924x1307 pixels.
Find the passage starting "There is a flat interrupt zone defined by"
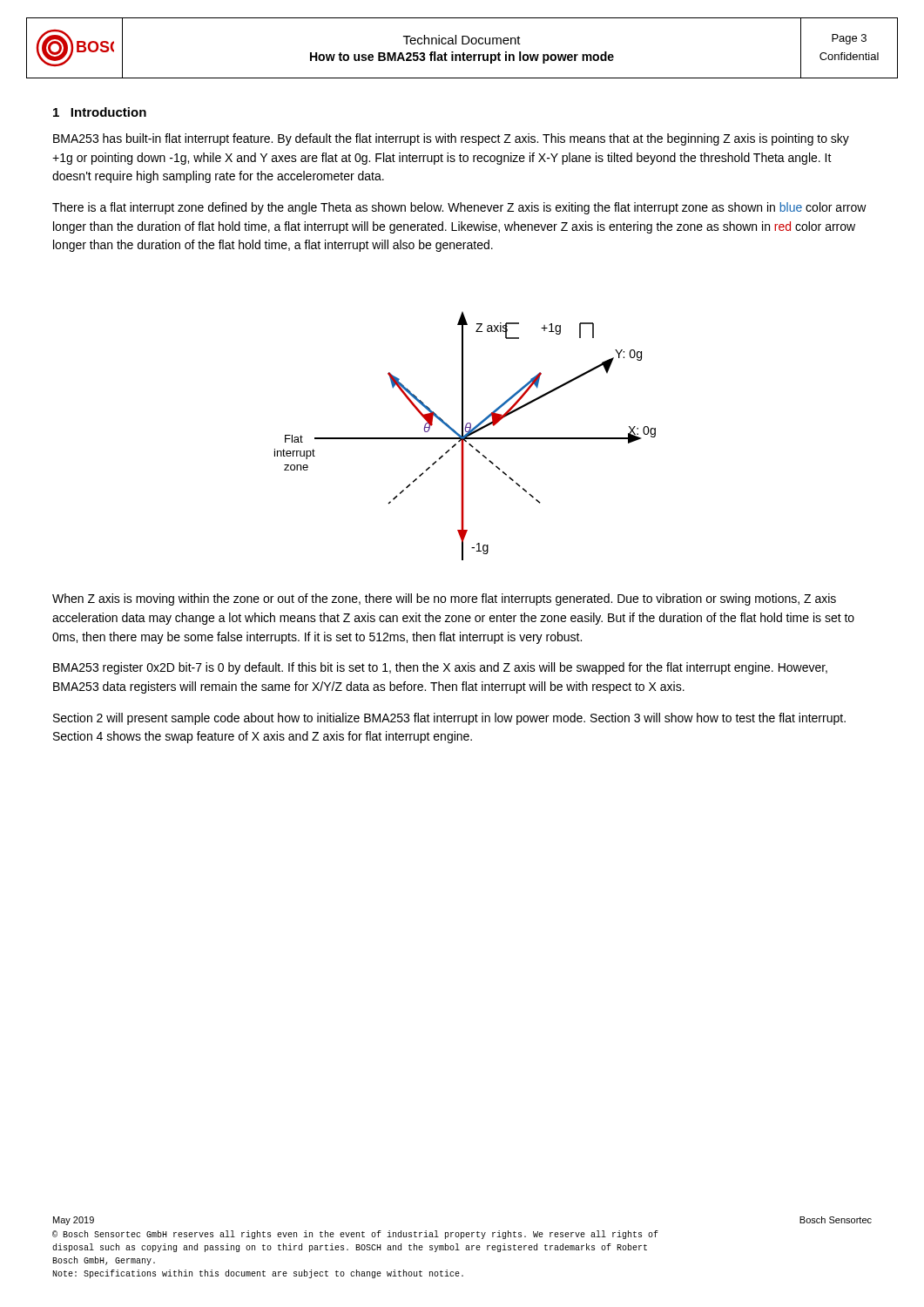[x=459, y=226]
